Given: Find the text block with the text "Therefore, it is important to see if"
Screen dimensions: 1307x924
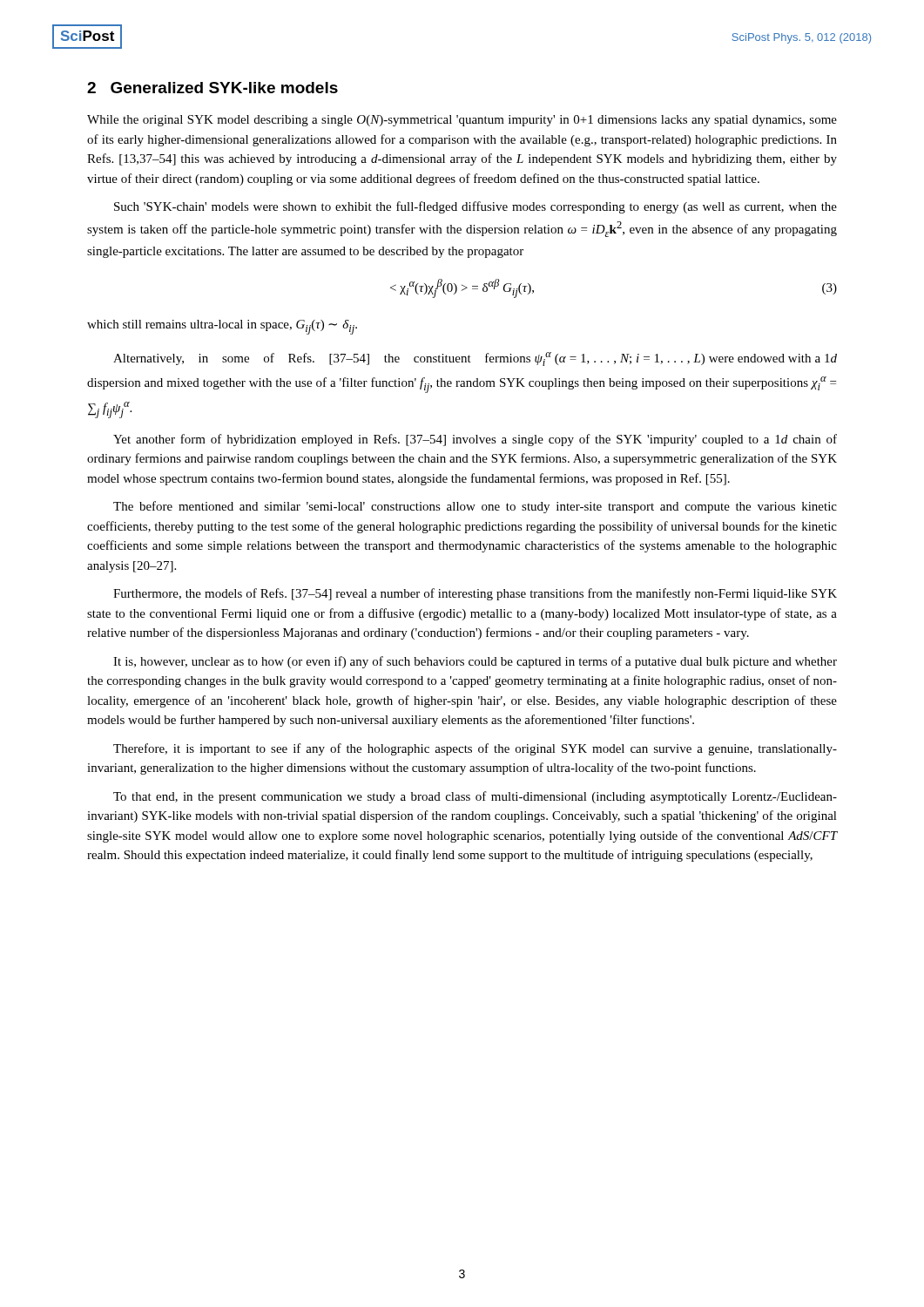Looking at the screenshot, I should tap(462, 758).
